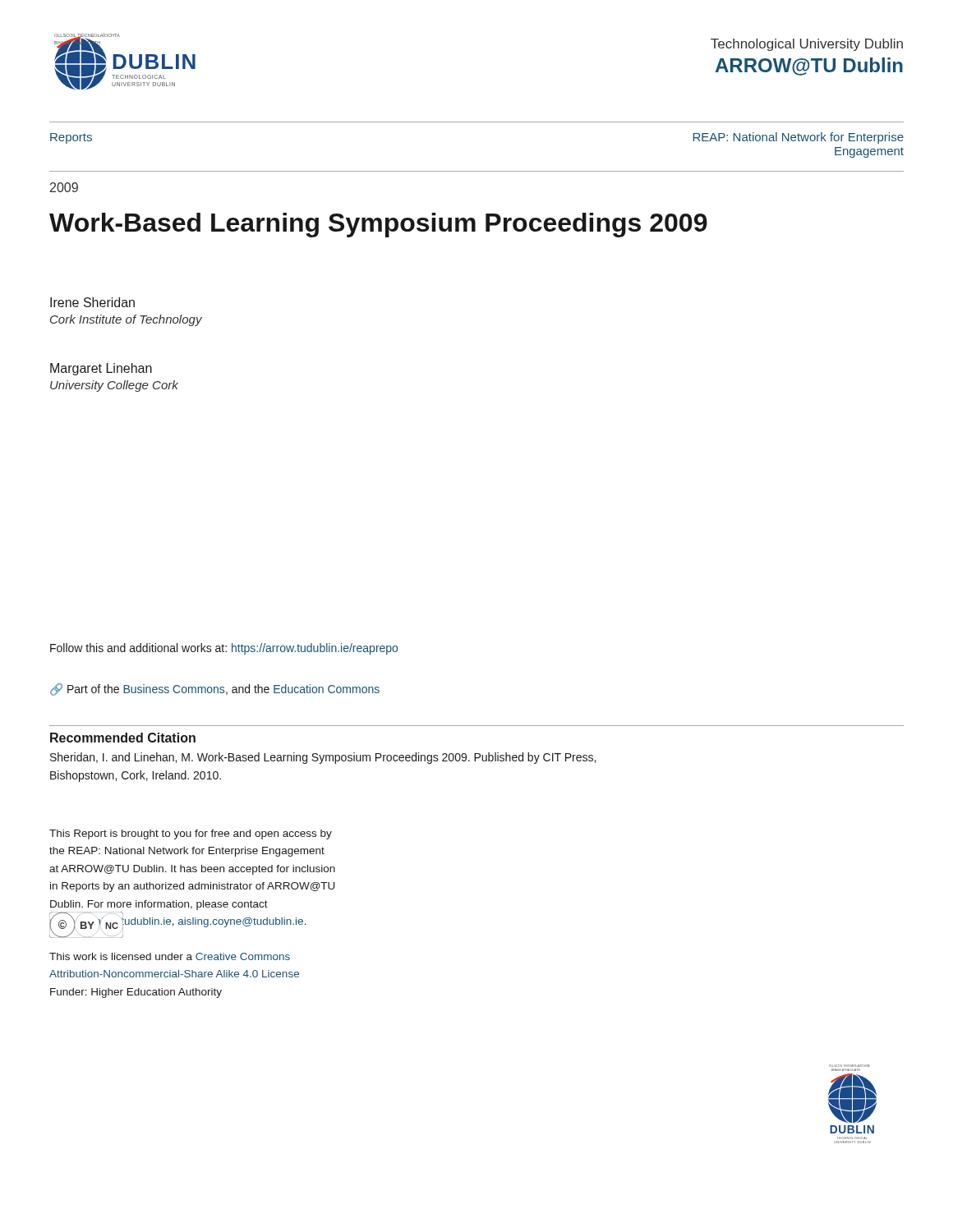Where is the passage that starts "Follow this and"?
The width and height of the screenshot is (953, 1232).
(224, 648)
